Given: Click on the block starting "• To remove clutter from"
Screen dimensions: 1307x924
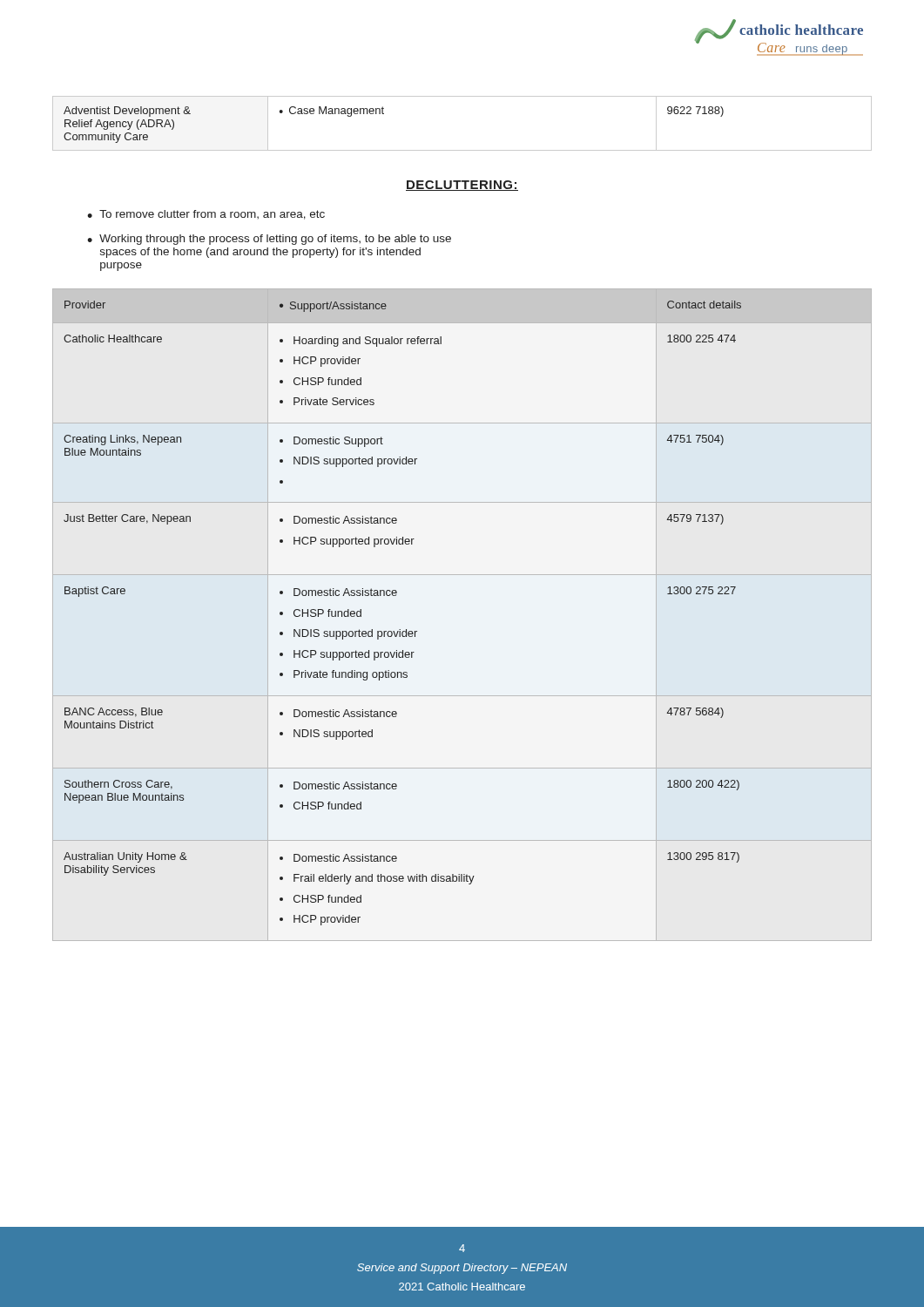Looking at the screenshot, I should (206, 217).
